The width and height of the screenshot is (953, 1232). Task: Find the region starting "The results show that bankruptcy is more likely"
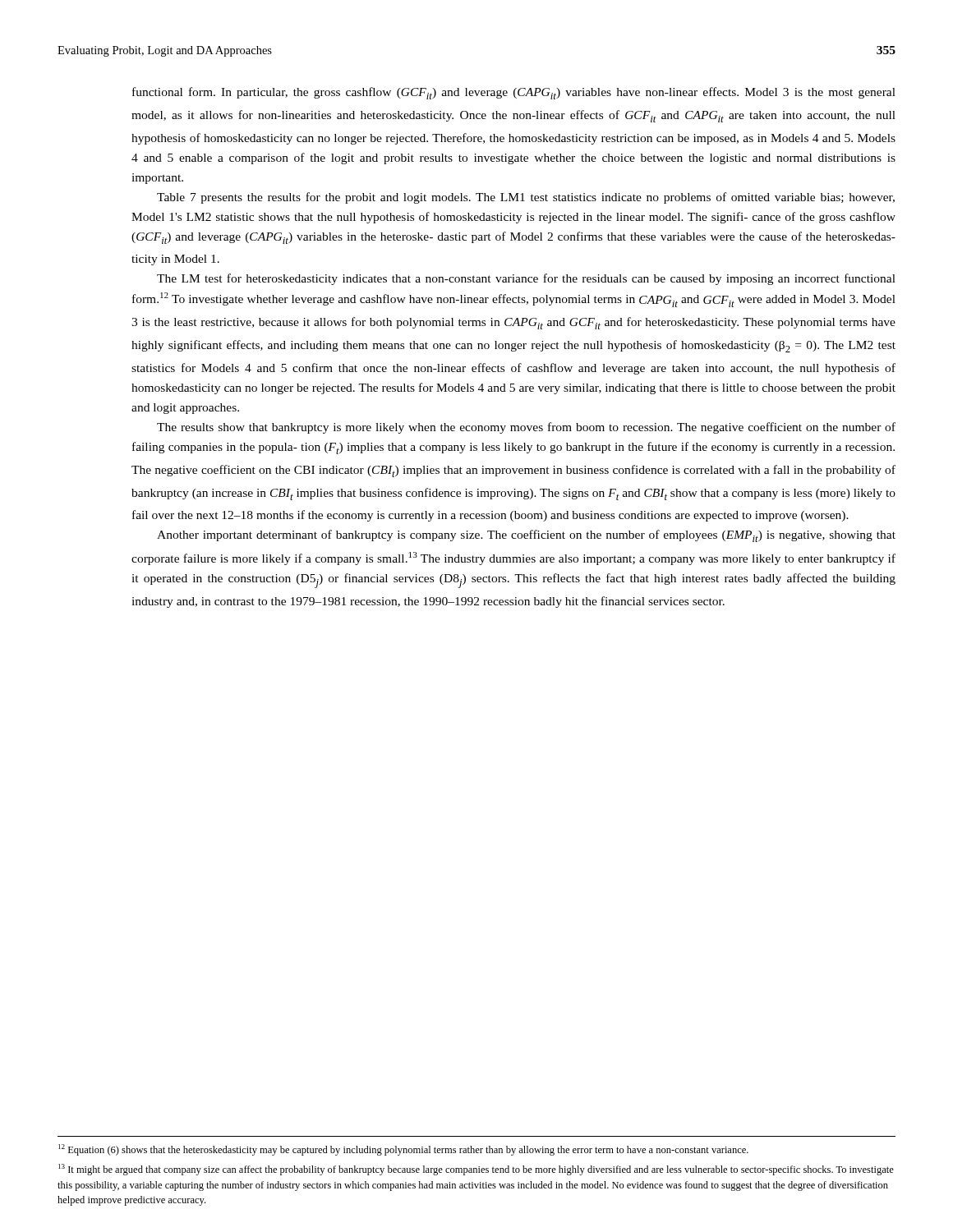click(x=513, y=471)
